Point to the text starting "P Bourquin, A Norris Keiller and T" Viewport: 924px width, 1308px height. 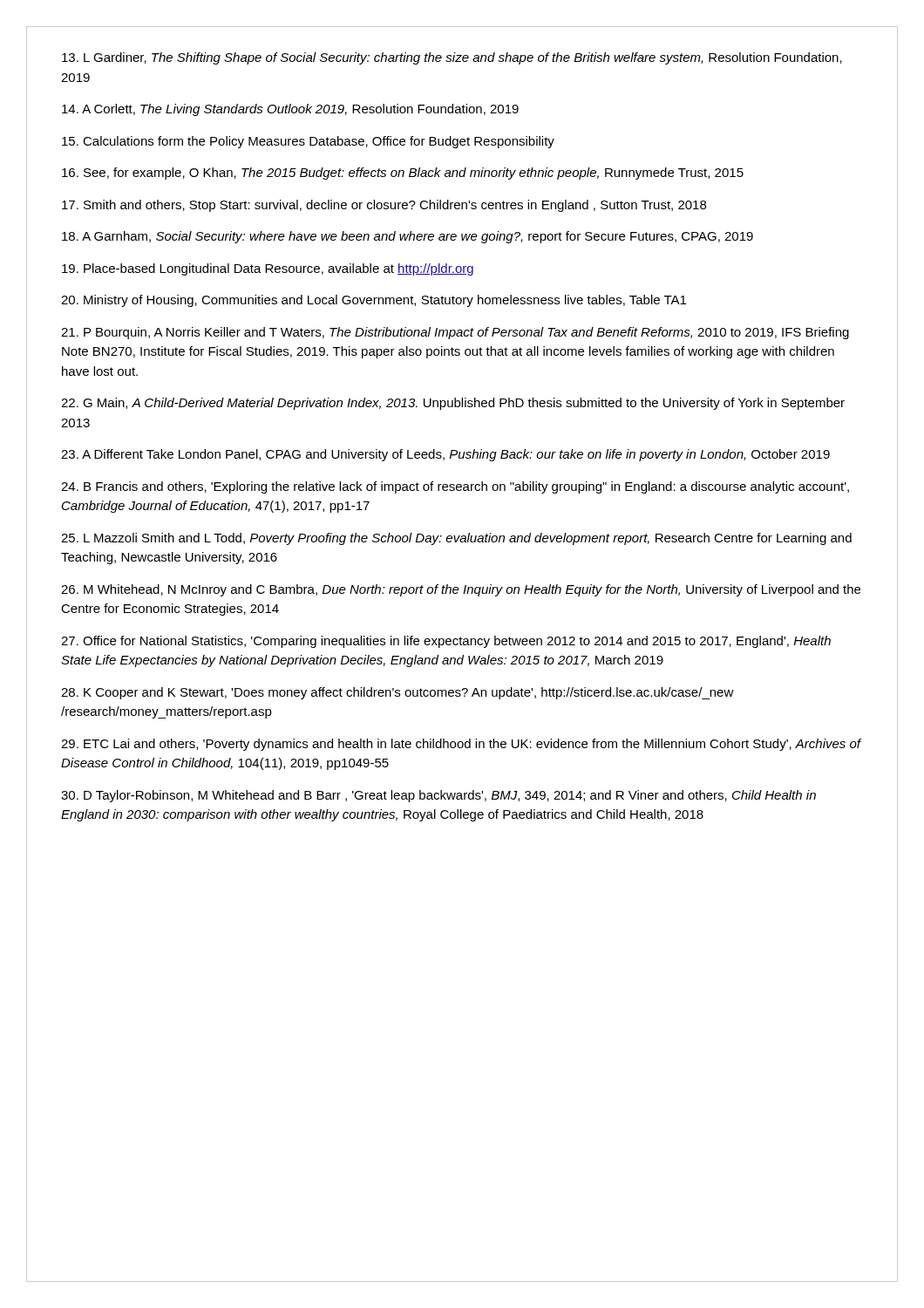(x=455, y=351)
